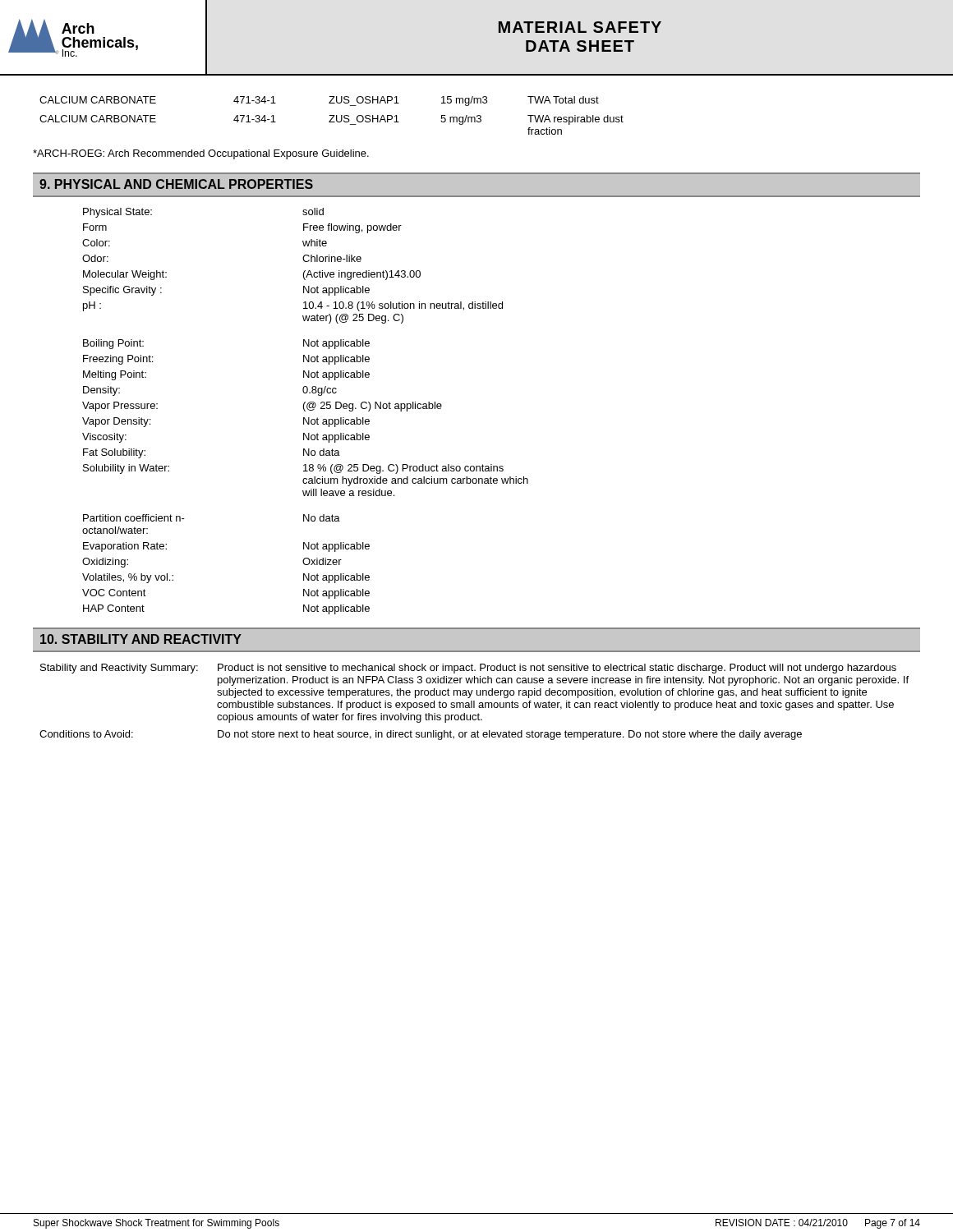Locate the section header that reads "10. STABILITY AND REACTIVITY"
953x1232 pixels.
coord(140,639)
